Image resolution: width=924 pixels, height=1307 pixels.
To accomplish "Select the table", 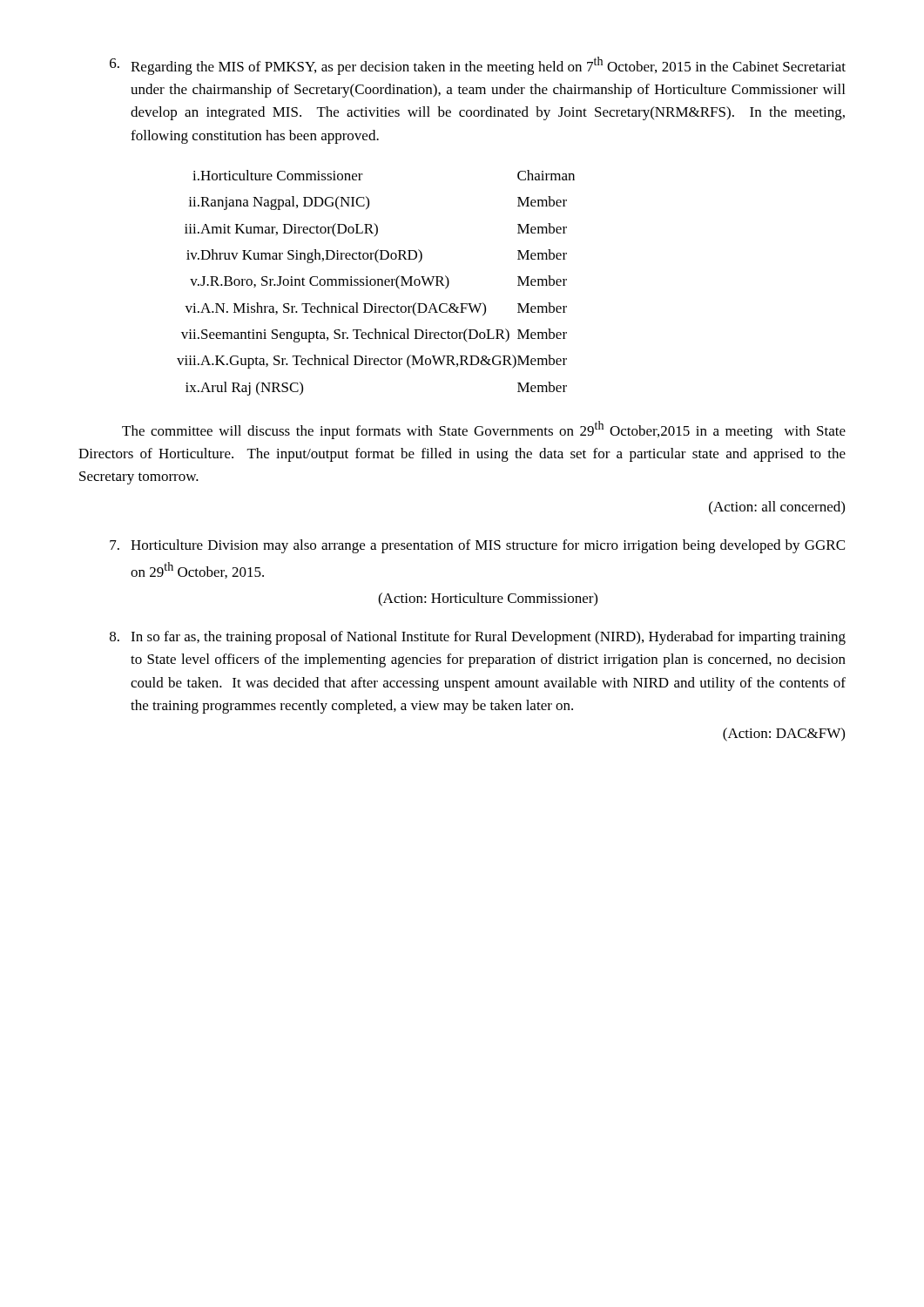I will pos(497,282).
